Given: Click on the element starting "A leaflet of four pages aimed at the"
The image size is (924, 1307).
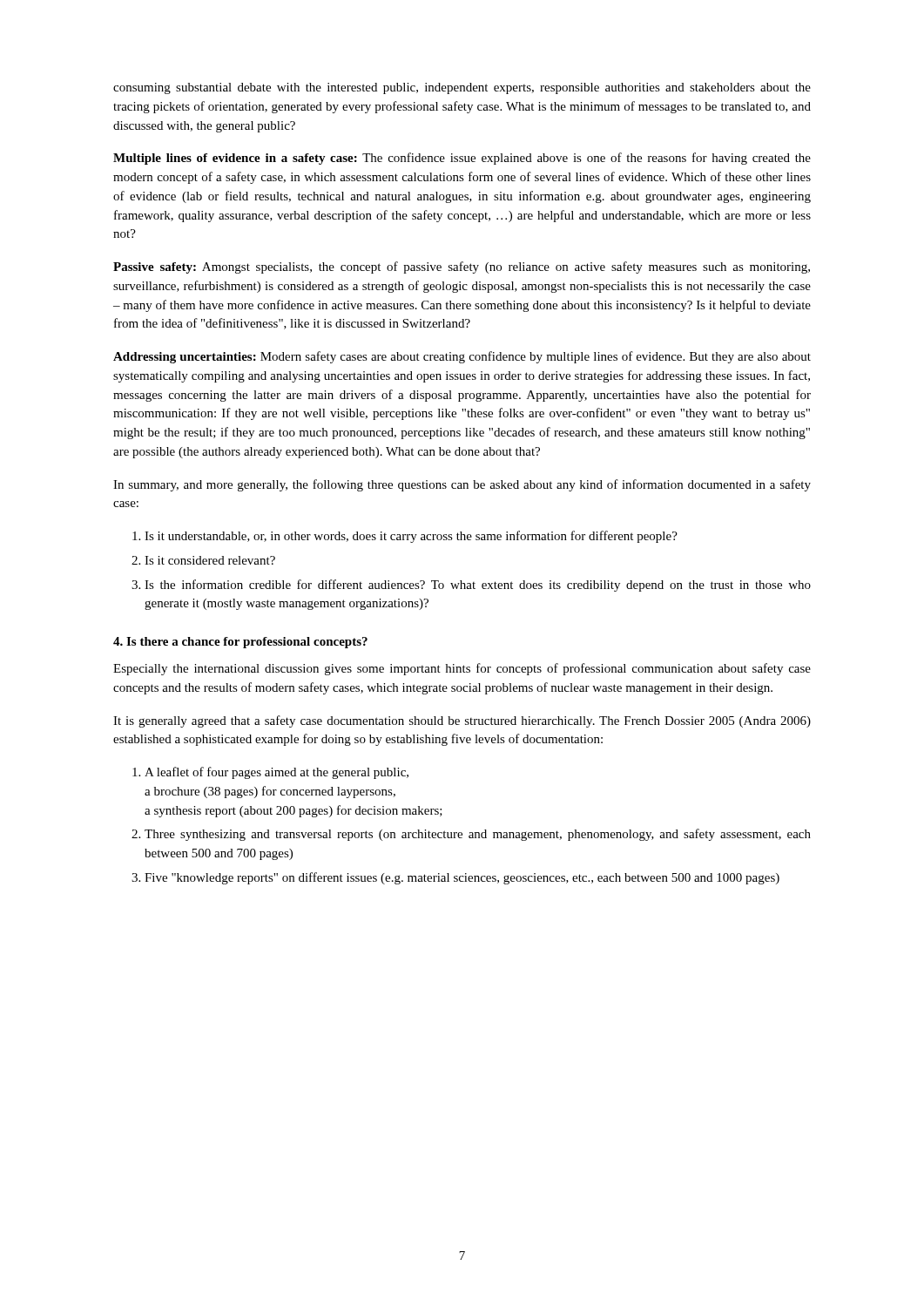Looking at the screenshot, I should [x=294, y=791].
